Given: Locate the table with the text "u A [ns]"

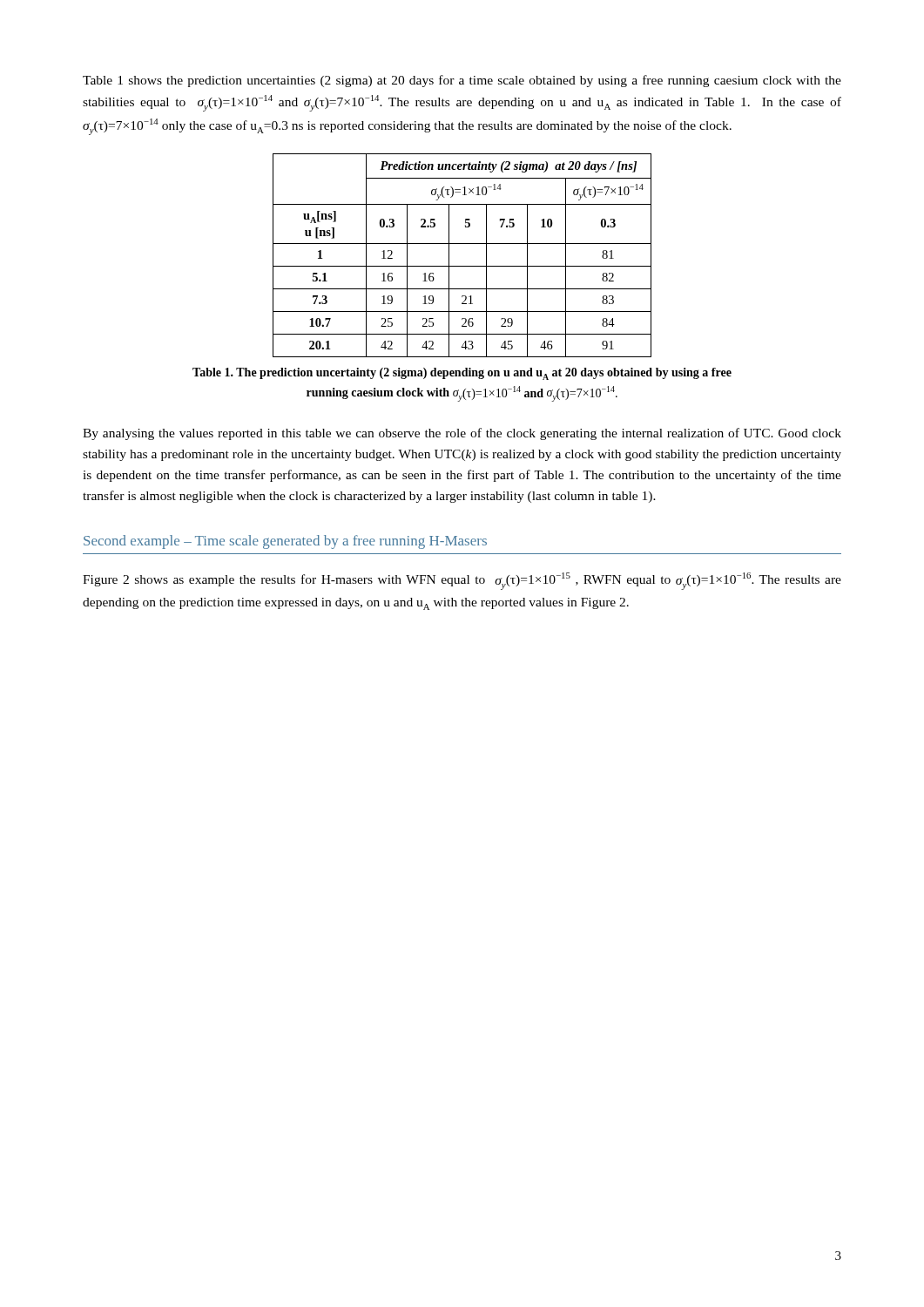Looking at the screenshot, I should (x=462, y=255).
